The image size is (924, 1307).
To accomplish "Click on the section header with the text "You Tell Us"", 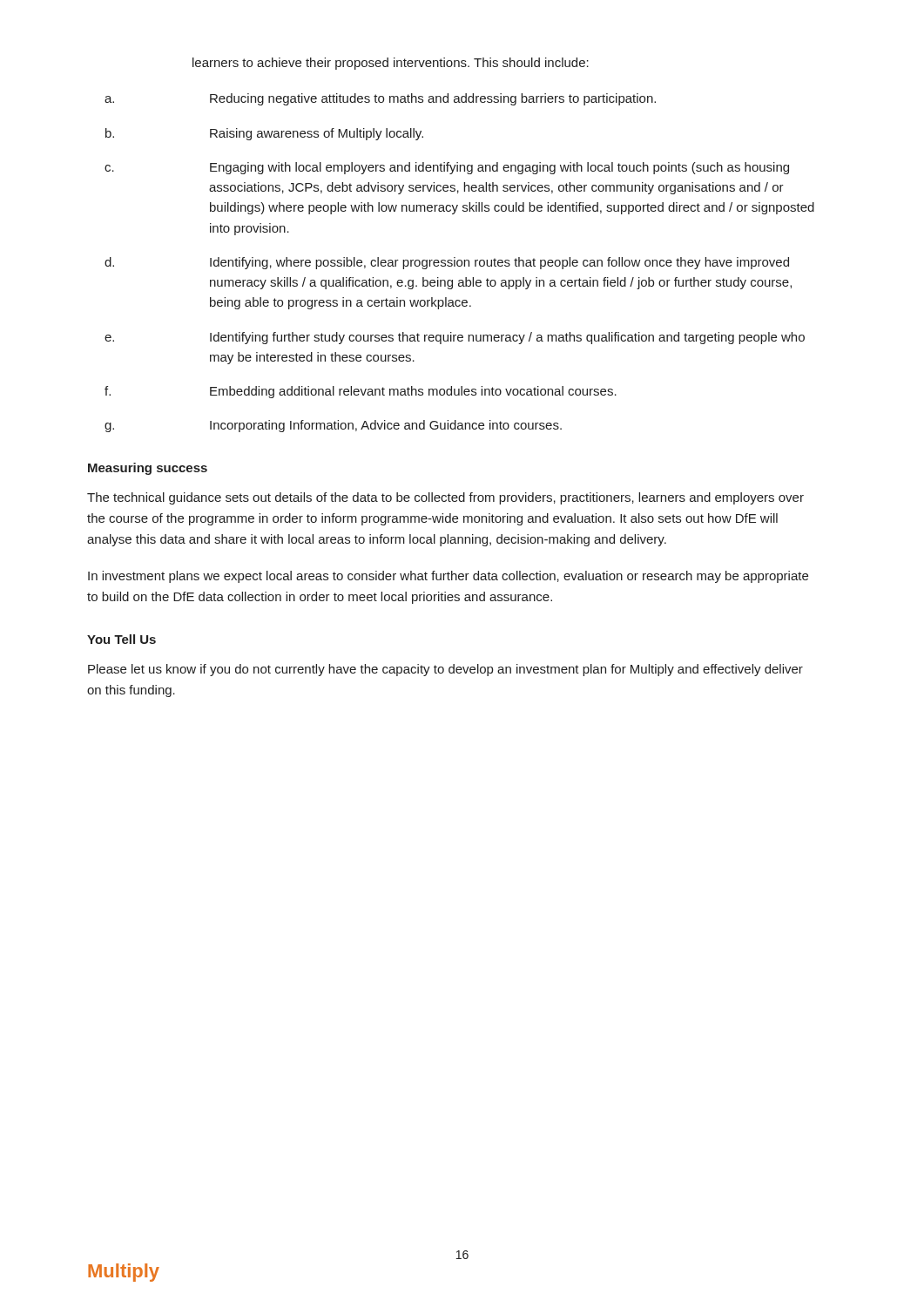I will [122, 639].
